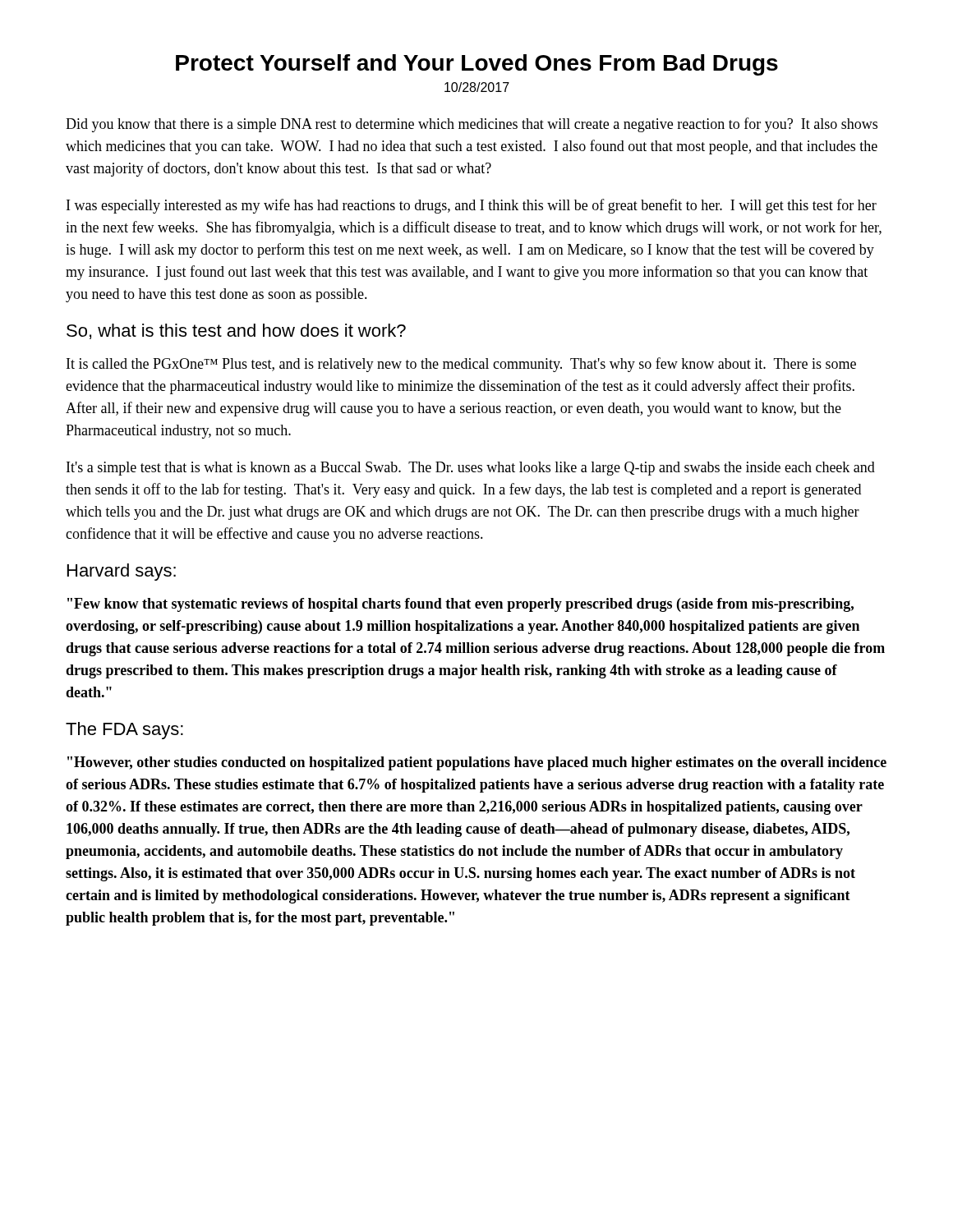Image resolution: width=953 pixels, height=1232 pixels.
Task: Locate the block of text that opens with "Did you know that there is"
Action: (x=472, y=146)
